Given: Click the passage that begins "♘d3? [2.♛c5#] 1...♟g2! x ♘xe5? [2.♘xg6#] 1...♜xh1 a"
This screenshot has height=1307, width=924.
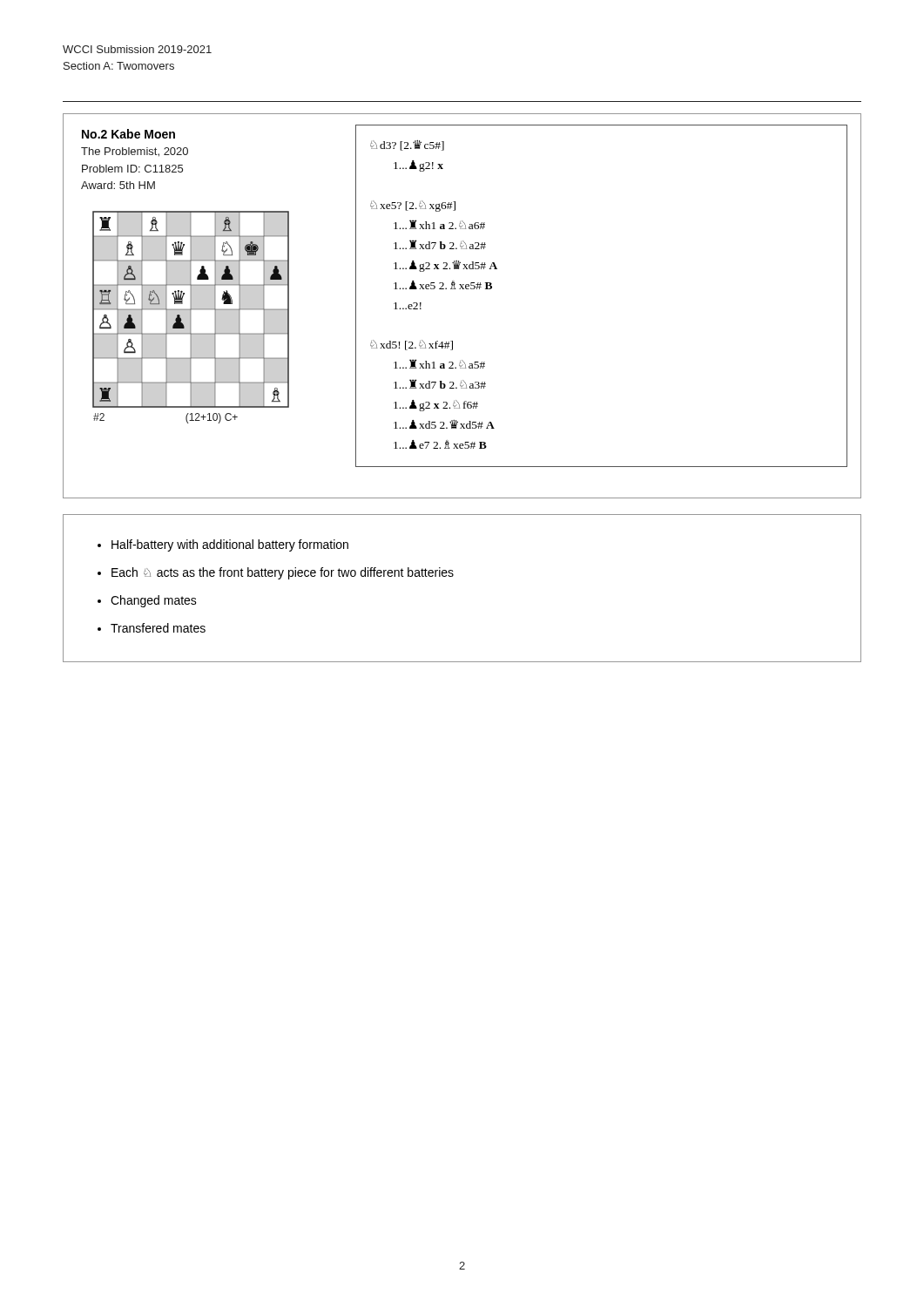Looking at the screenshot, I should pyautogui.click(x=407, y=146).
